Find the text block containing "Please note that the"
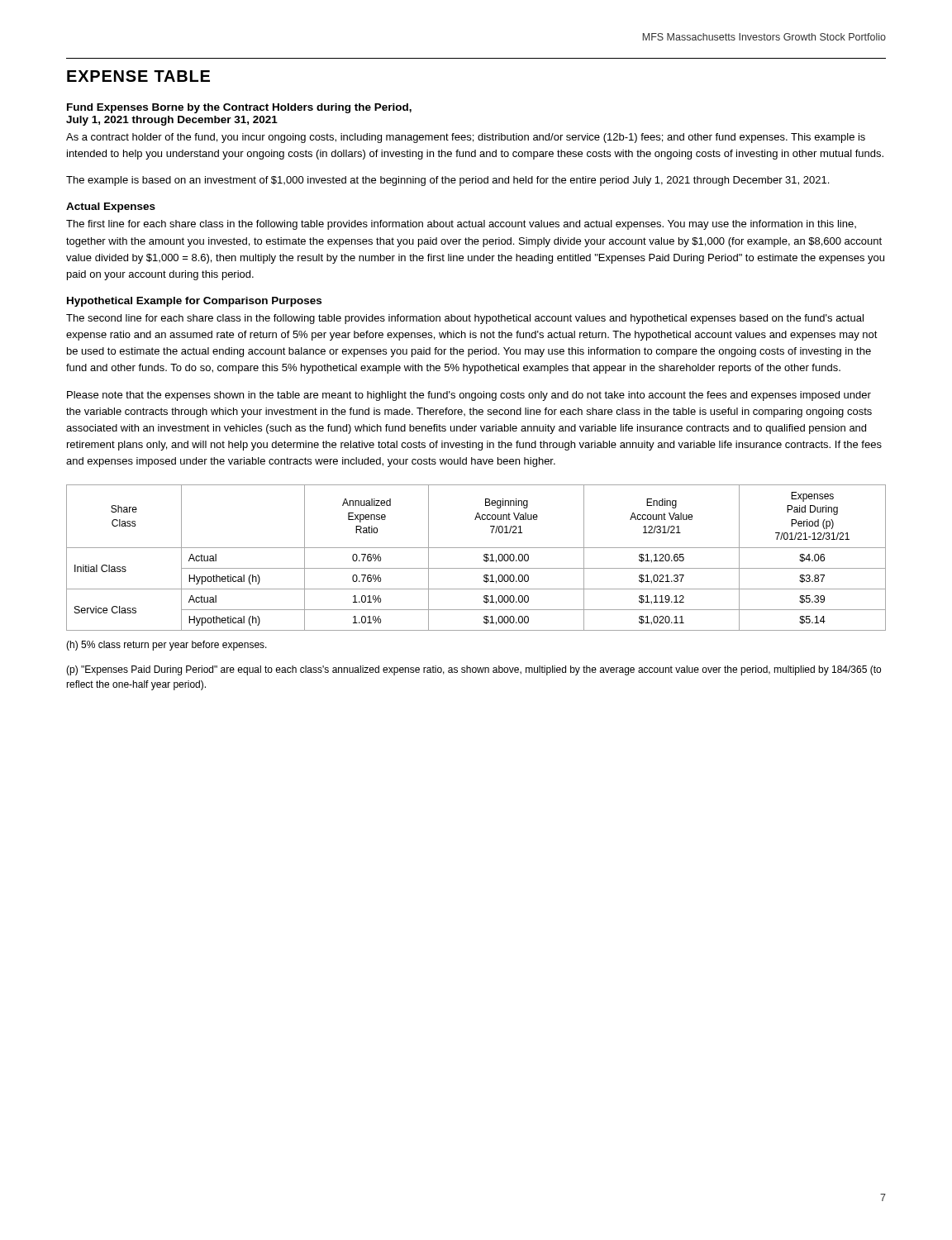952x1240 pixels. pos(476,428)
